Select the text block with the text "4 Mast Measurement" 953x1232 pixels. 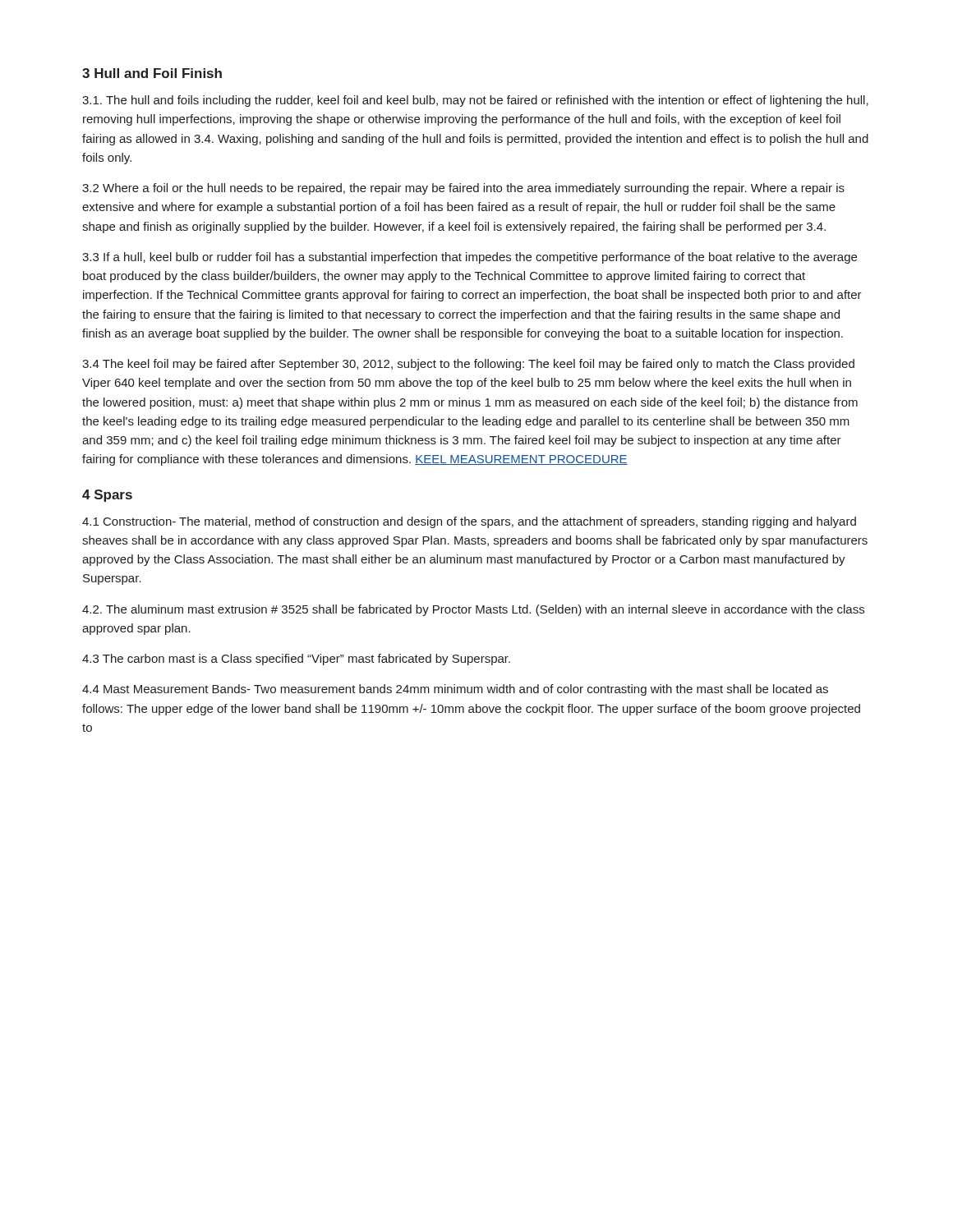(x=472, y=708)
